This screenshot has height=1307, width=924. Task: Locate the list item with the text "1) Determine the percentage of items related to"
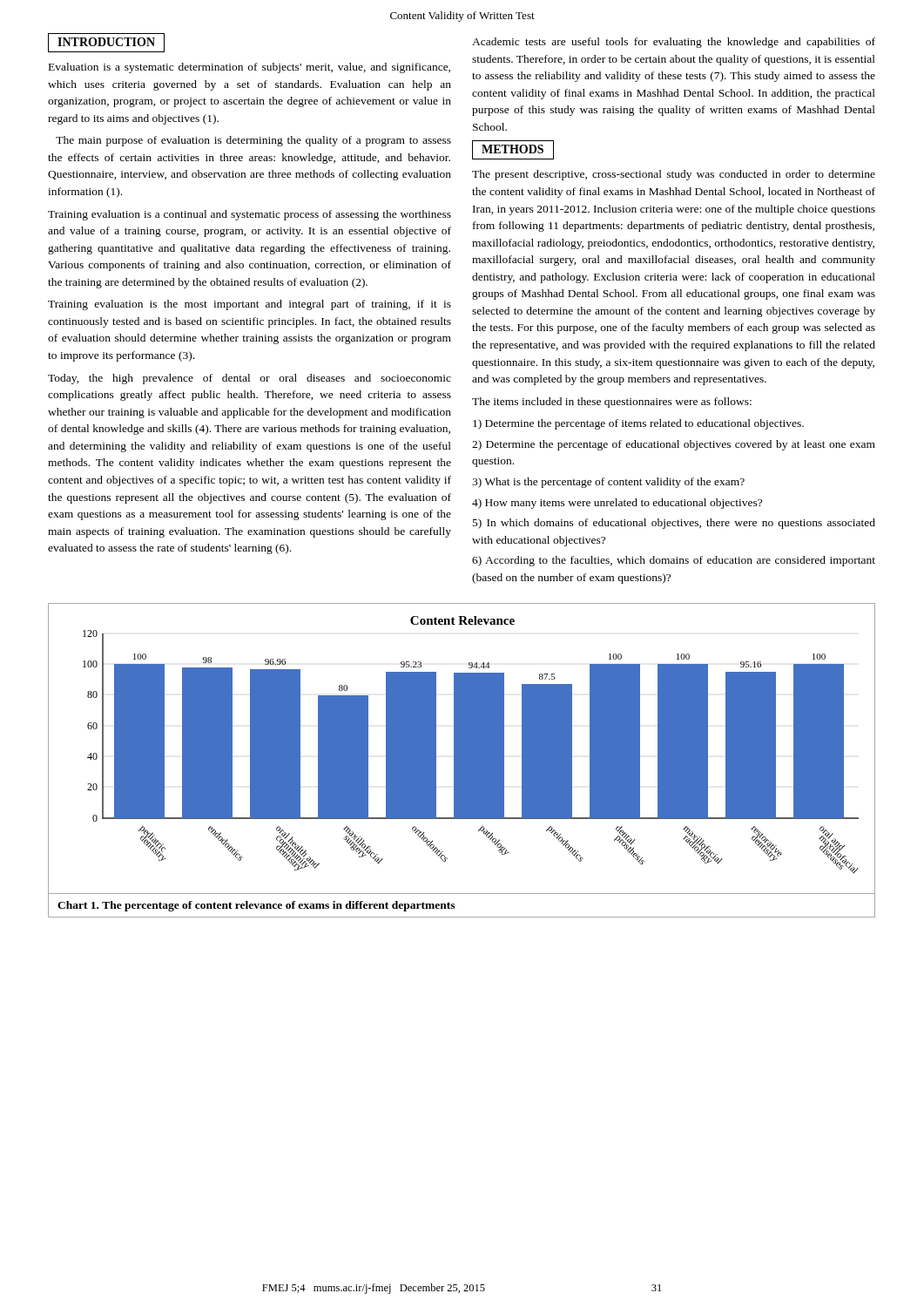[674, 423]
